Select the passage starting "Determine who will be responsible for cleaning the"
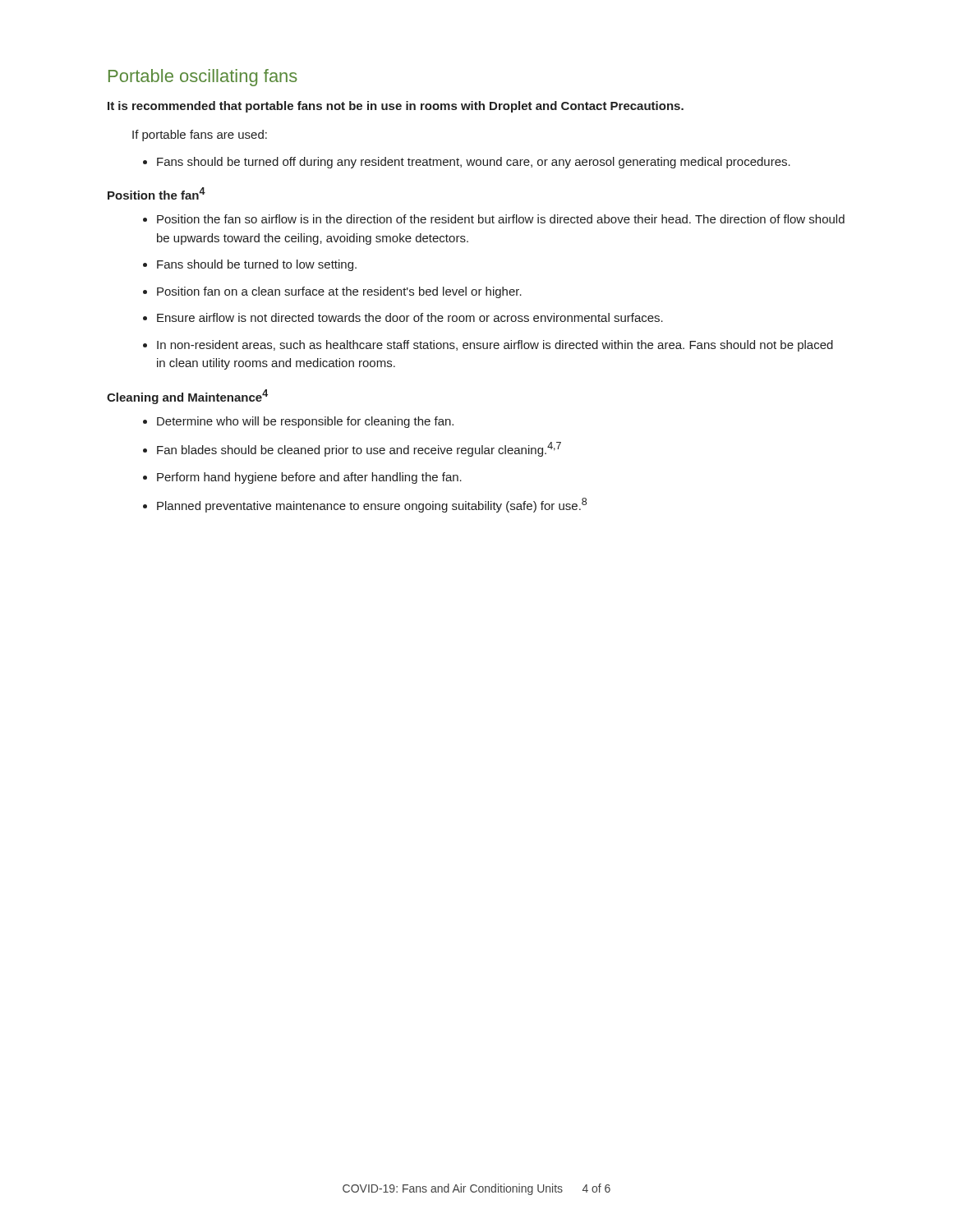The width and height of the screenshot is (953, 1232). point(298,422)
